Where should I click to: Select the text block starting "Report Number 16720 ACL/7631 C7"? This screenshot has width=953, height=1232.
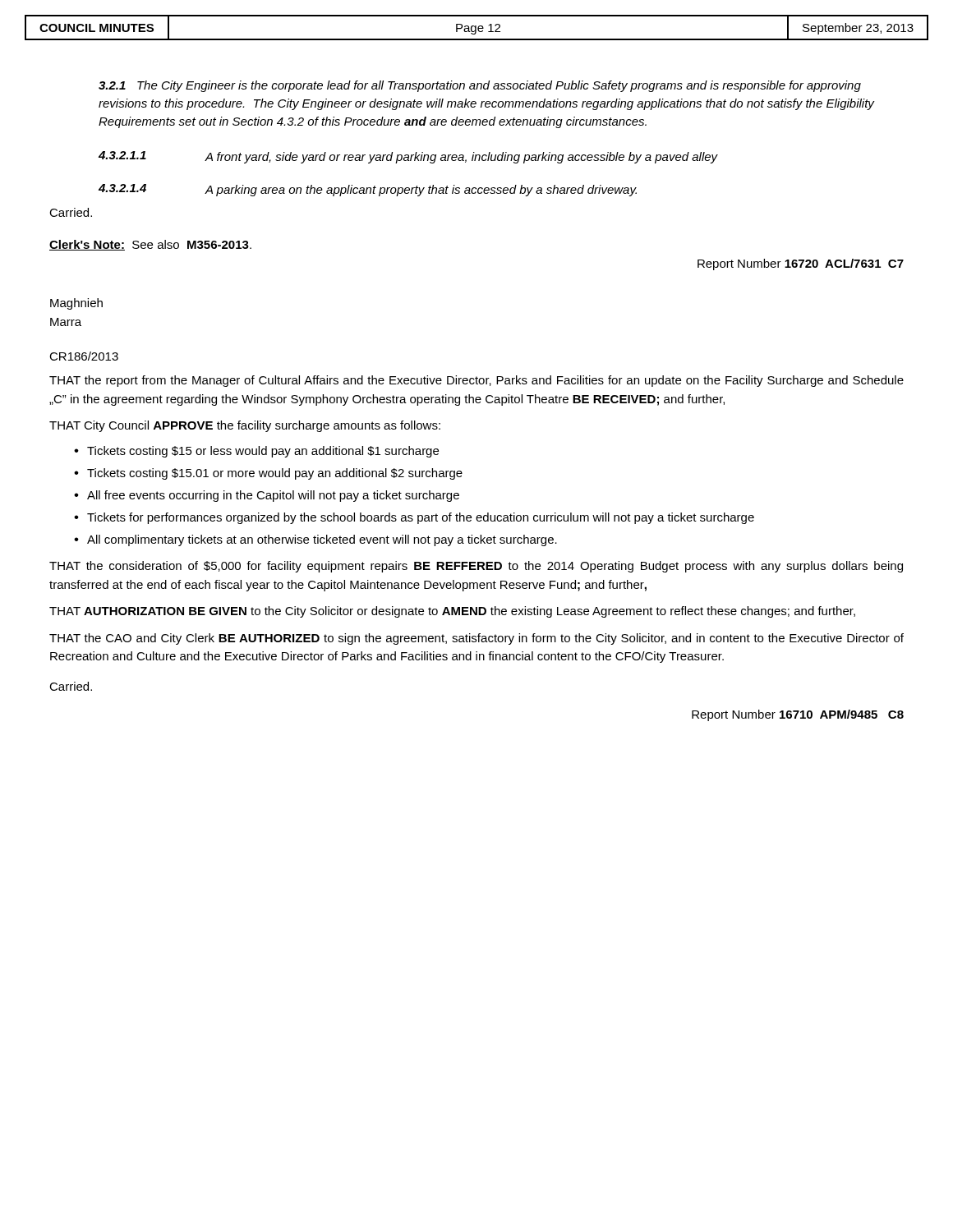coord(800,263)
